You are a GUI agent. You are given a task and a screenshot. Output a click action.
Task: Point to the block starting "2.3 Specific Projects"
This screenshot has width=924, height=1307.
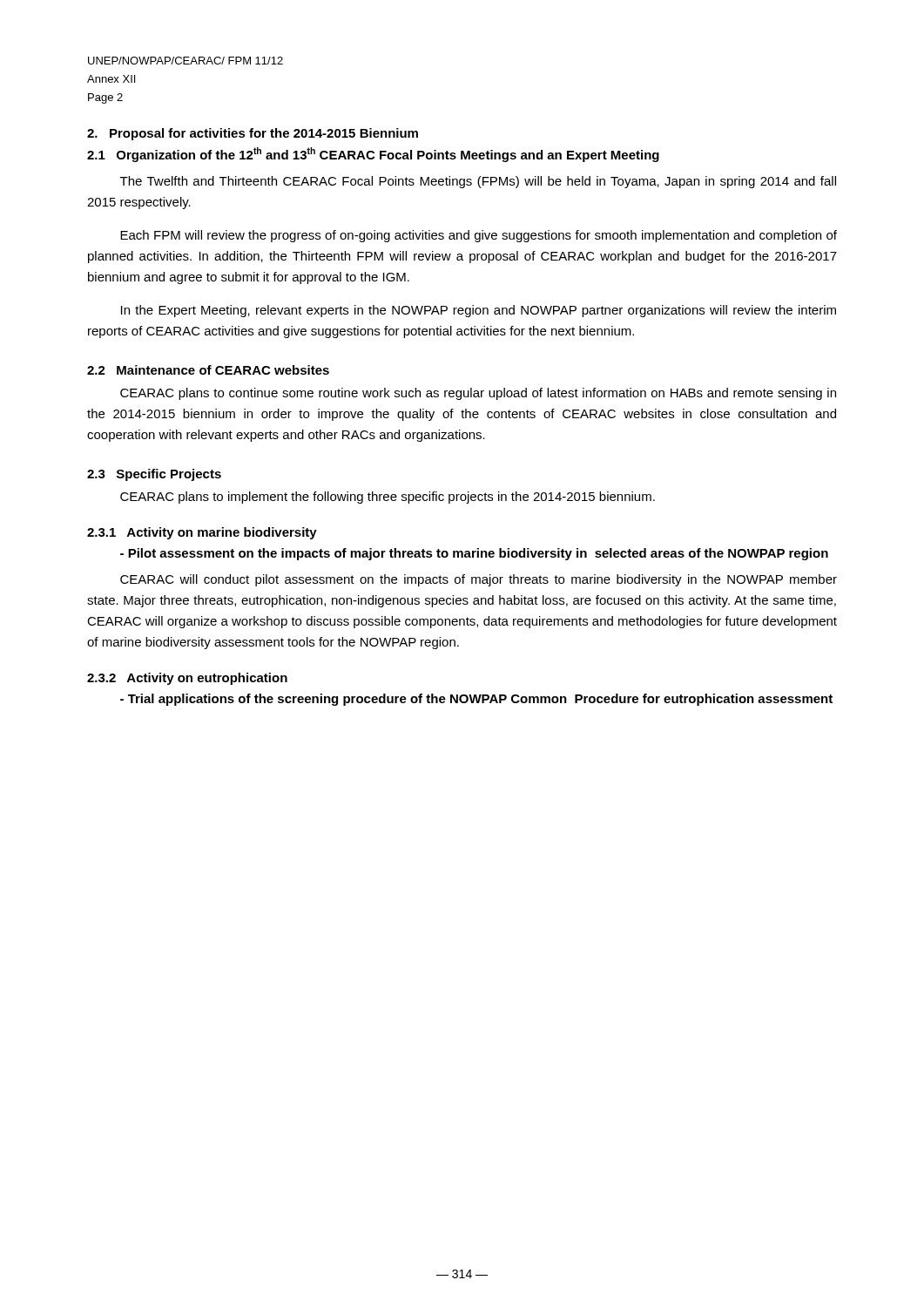tap(154, 474)
